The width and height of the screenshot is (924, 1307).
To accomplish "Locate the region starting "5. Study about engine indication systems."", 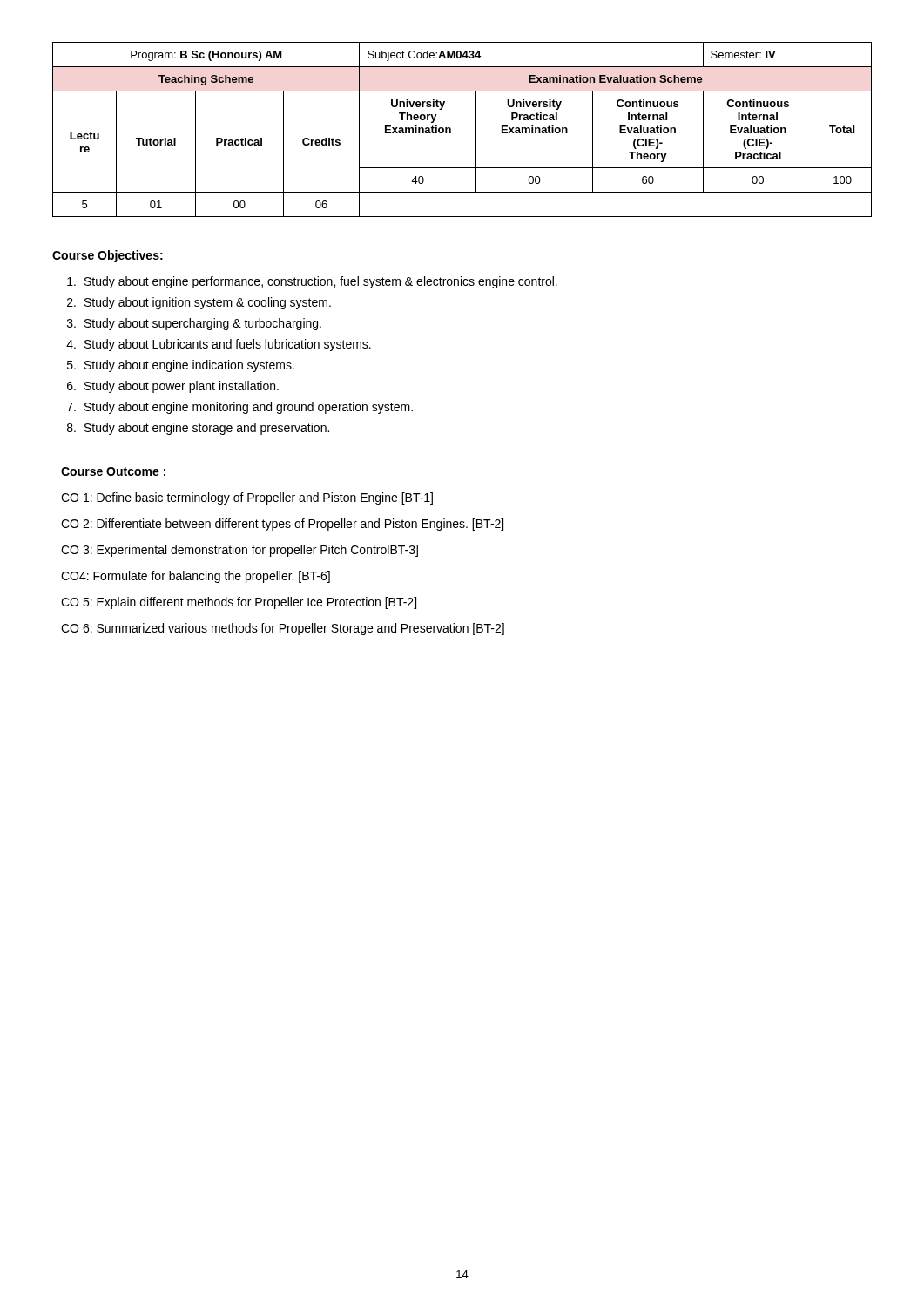I will click(x=174, y=365).
